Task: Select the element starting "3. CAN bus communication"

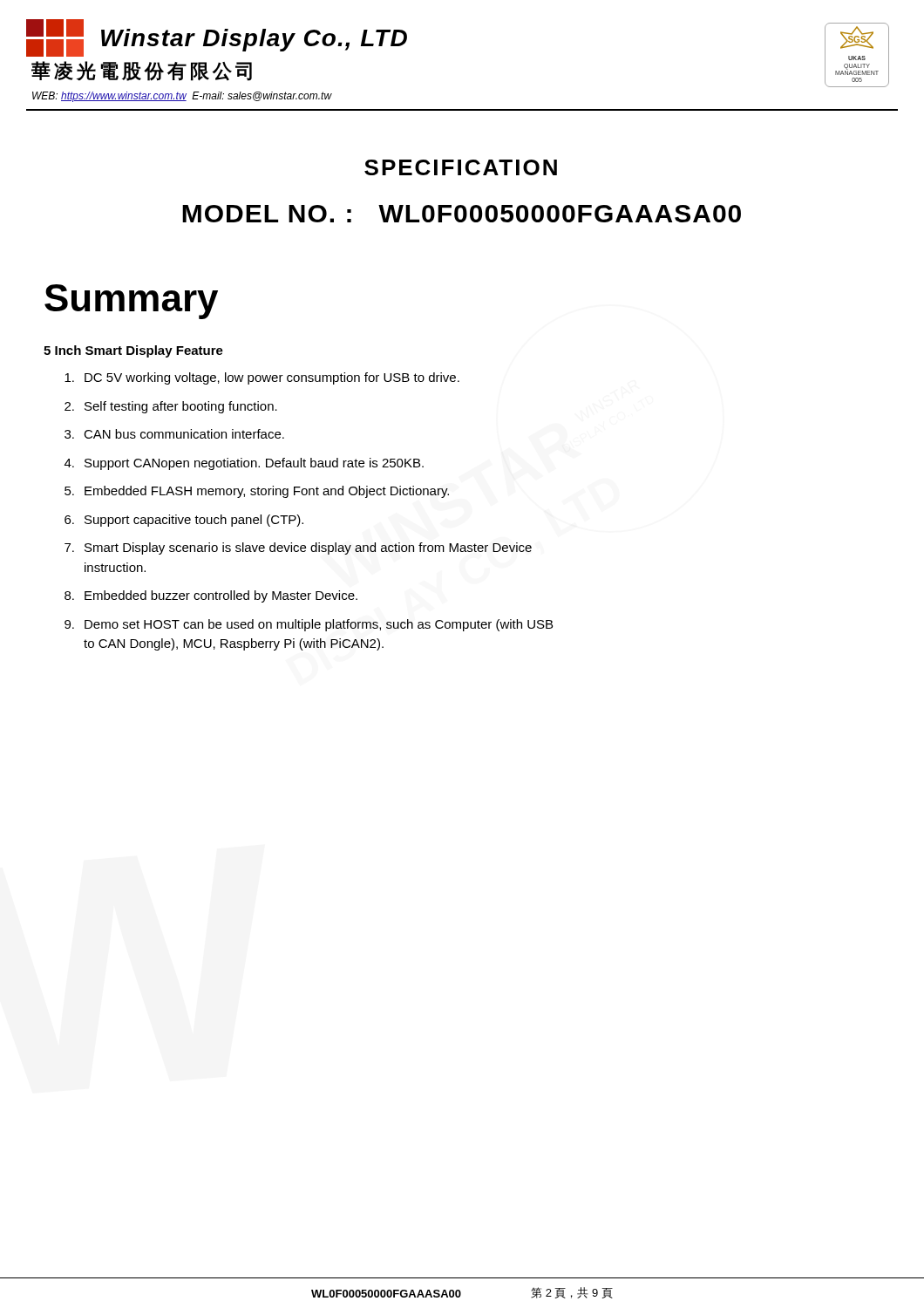Action: coord(174,434)
